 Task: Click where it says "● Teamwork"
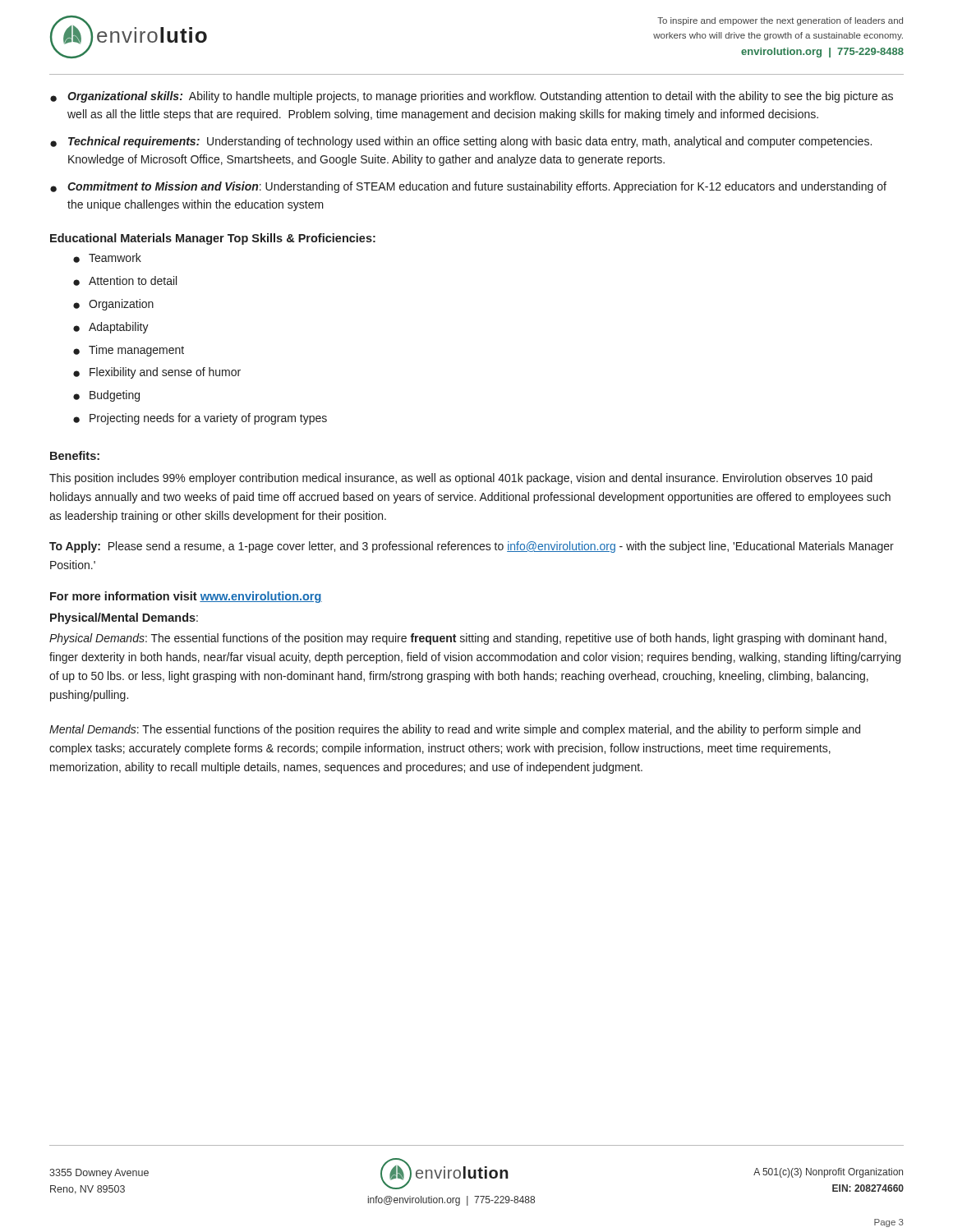[x=107, y=260]
